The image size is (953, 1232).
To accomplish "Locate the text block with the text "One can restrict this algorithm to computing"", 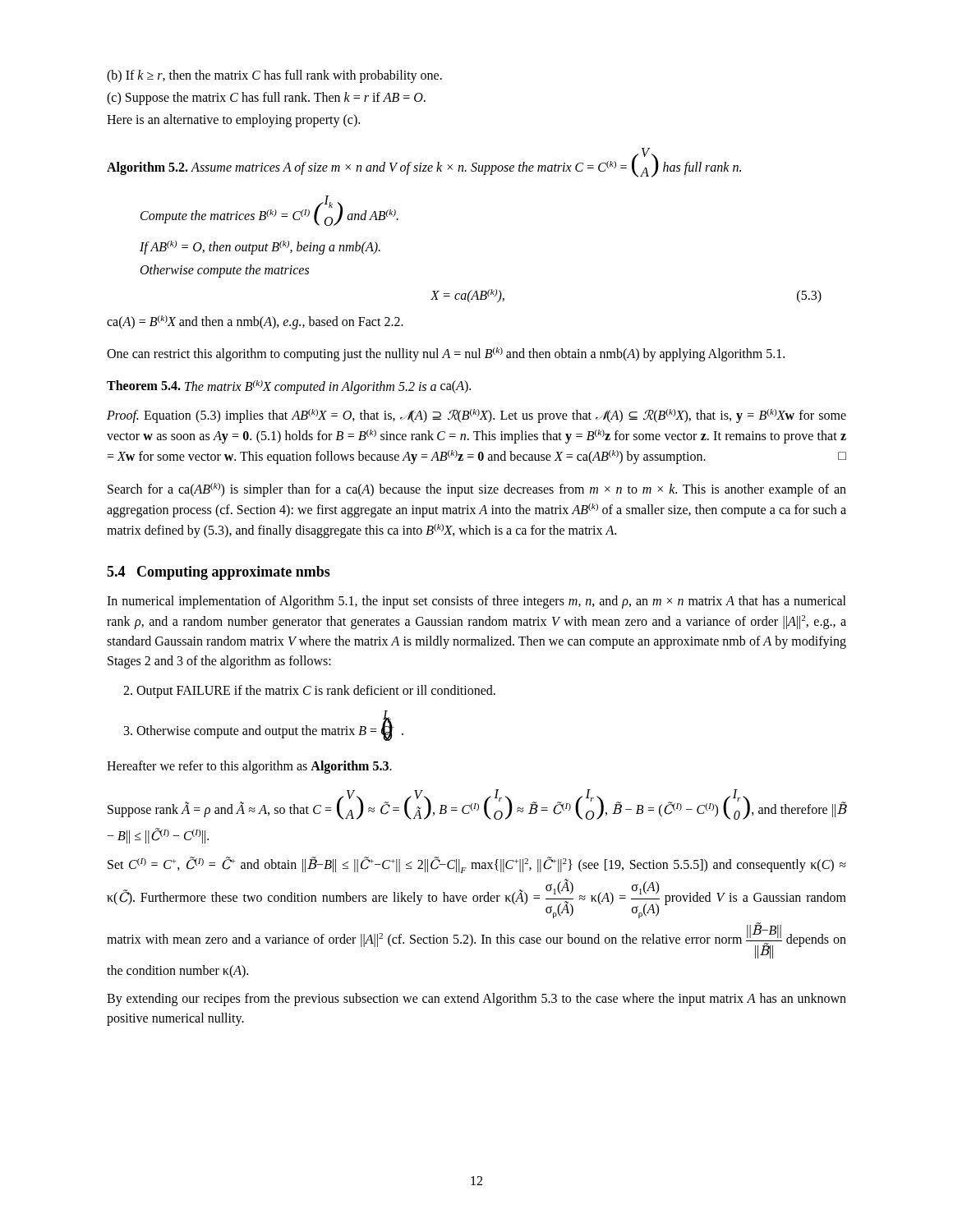I will coord(446,353).
